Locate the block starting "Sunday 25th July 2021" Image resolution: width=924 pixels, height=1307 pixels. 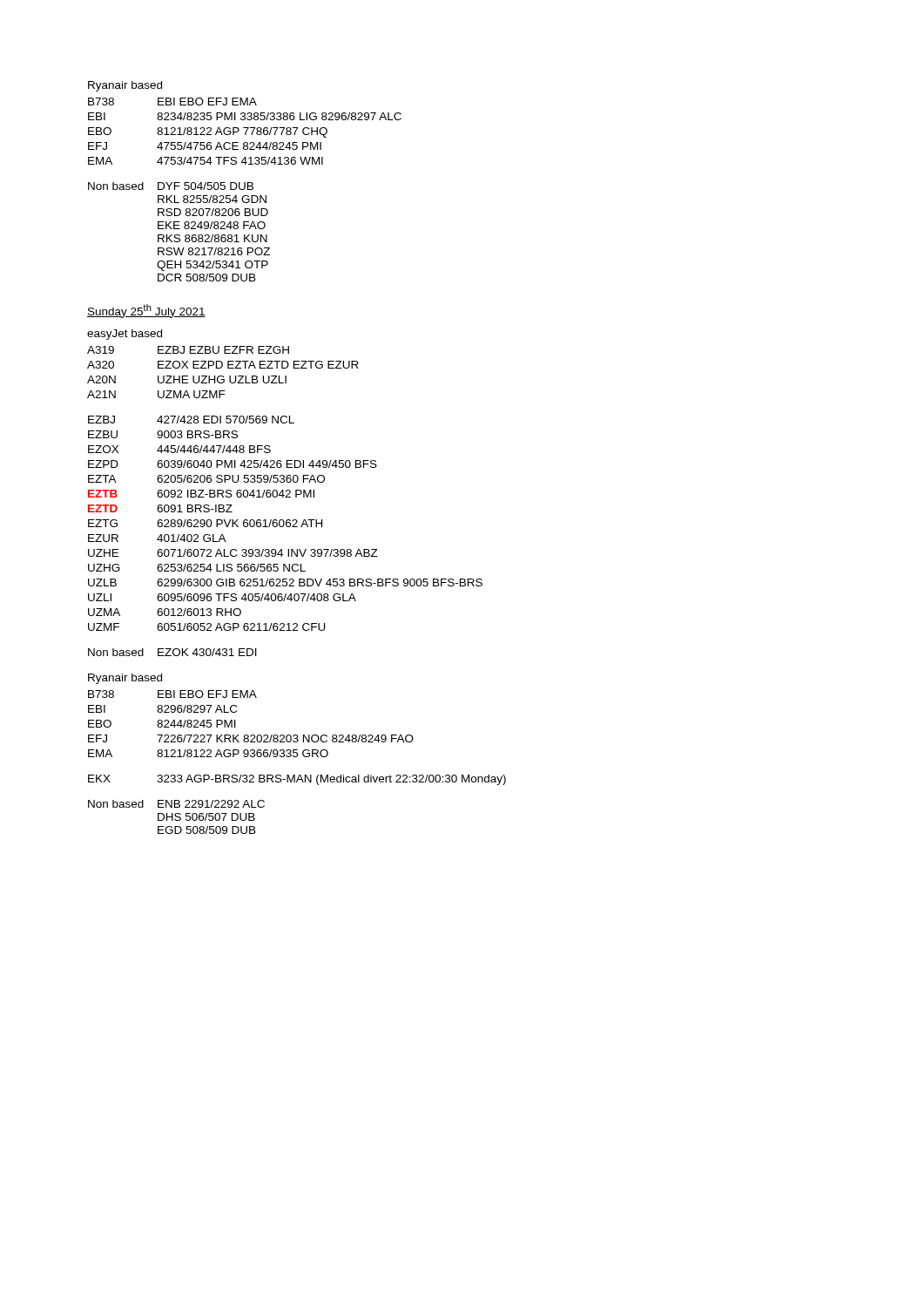pyautogui.click(x=146, y=310)
